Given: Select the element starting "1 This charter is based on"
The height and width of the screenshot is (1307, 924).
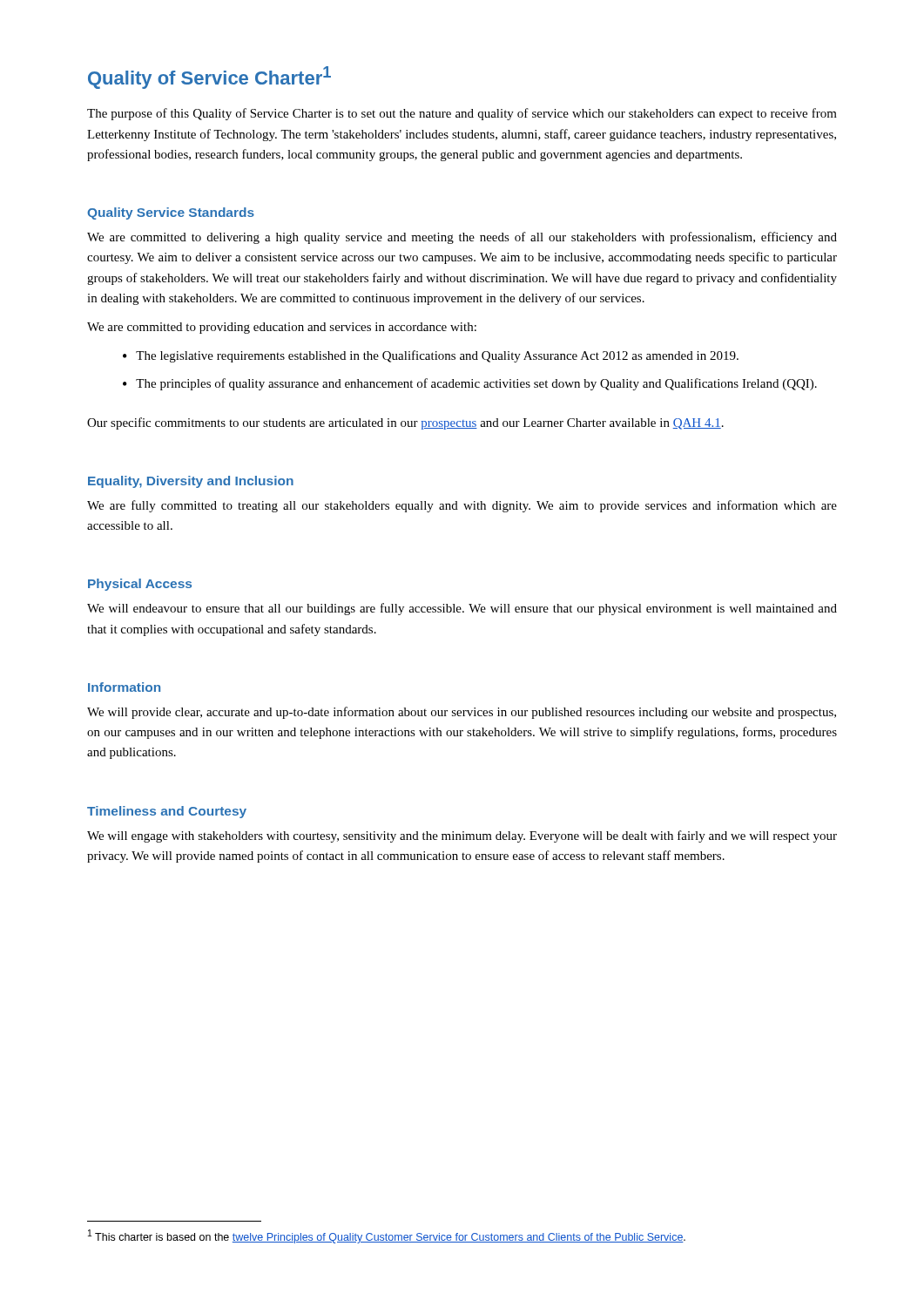Looking at the screenshot, I should pos(387,1236).
